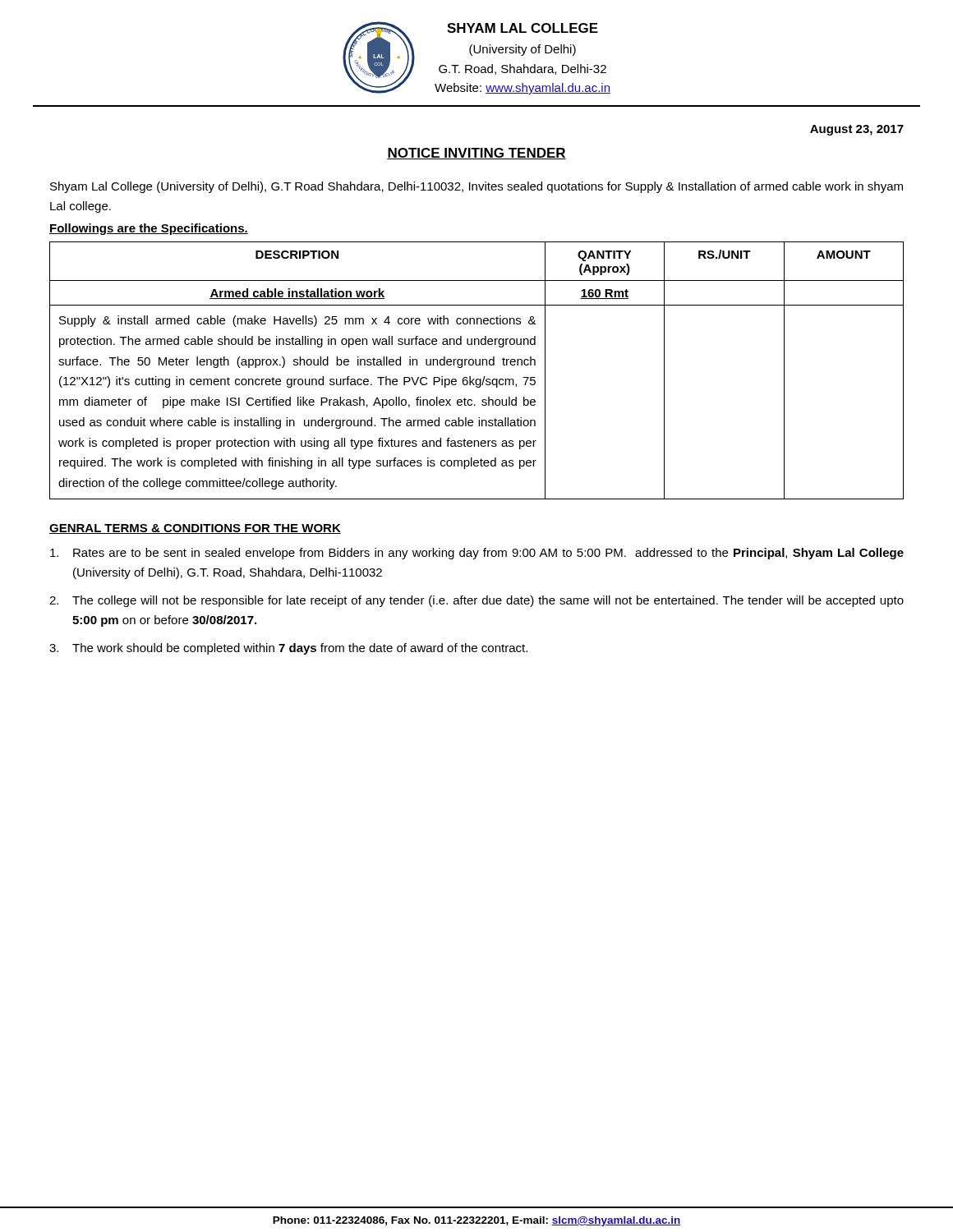The height and width of the screenshot is (1232, 953).
Task: Click on the list item that reads "2. The college will not be"
Action: pos(476,610)
